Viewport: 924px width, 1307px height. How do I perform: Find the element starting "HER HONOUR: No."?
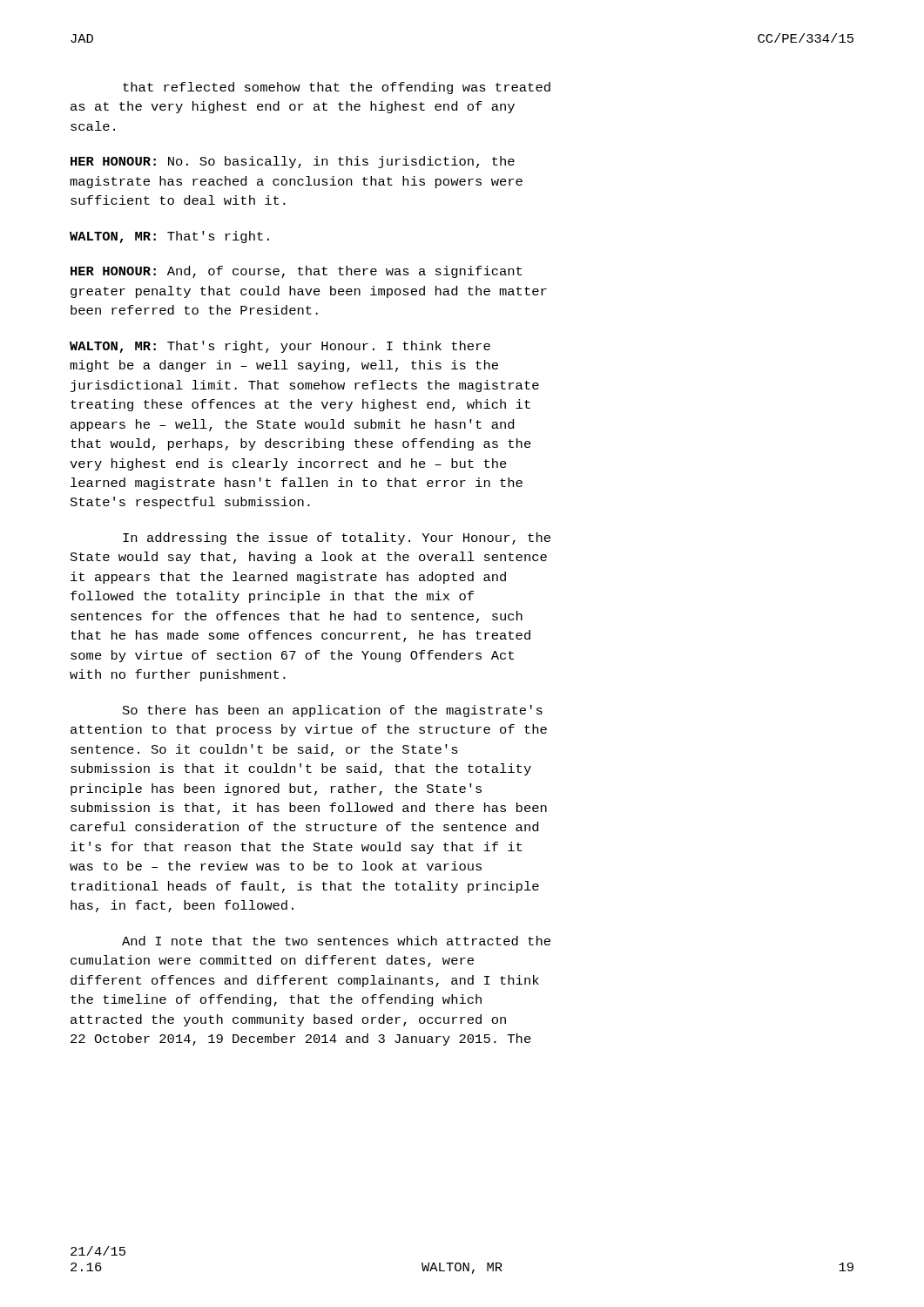[x=296, y=182]
